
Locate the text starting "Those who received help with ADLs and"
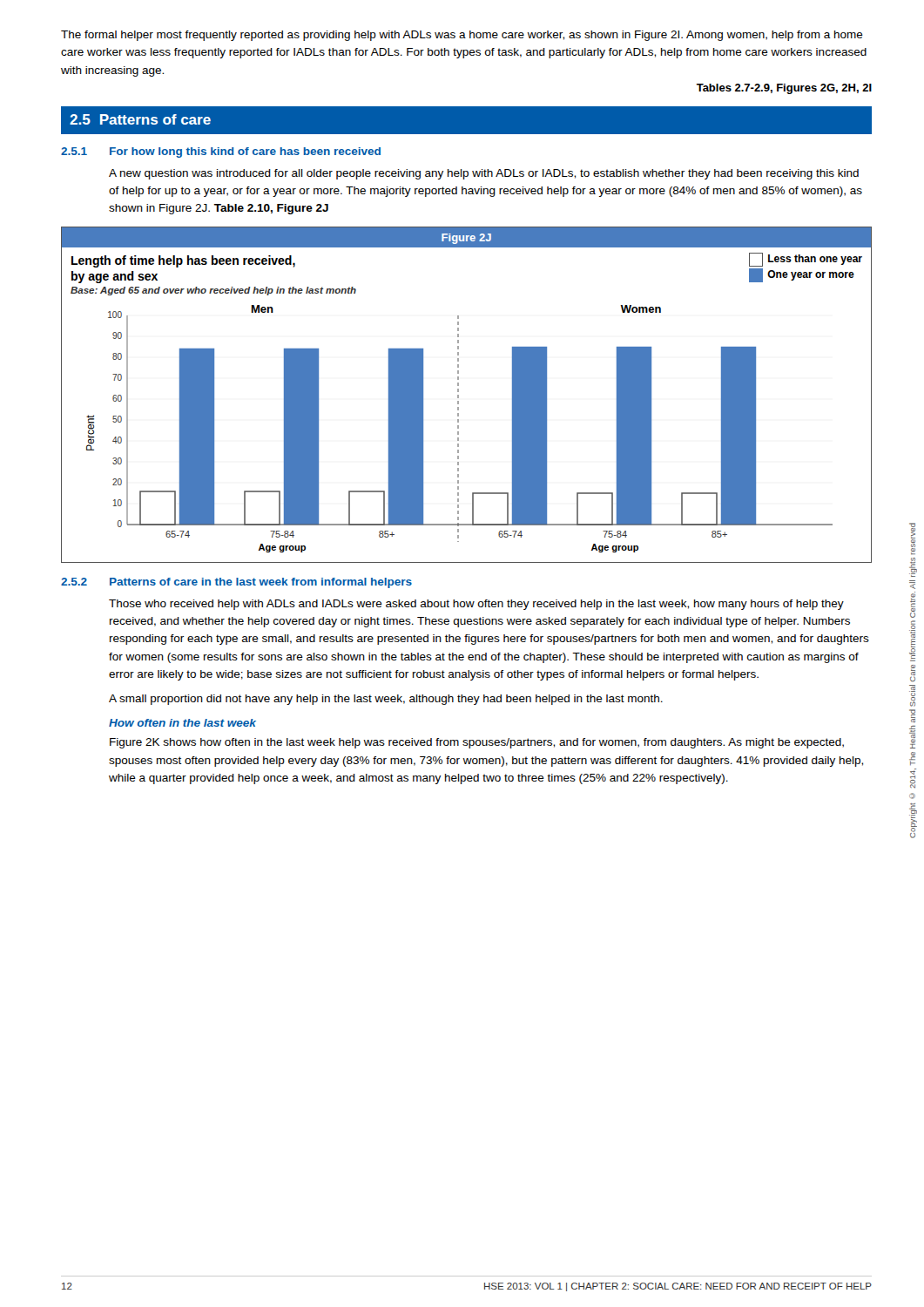click(x=489, y=638)
